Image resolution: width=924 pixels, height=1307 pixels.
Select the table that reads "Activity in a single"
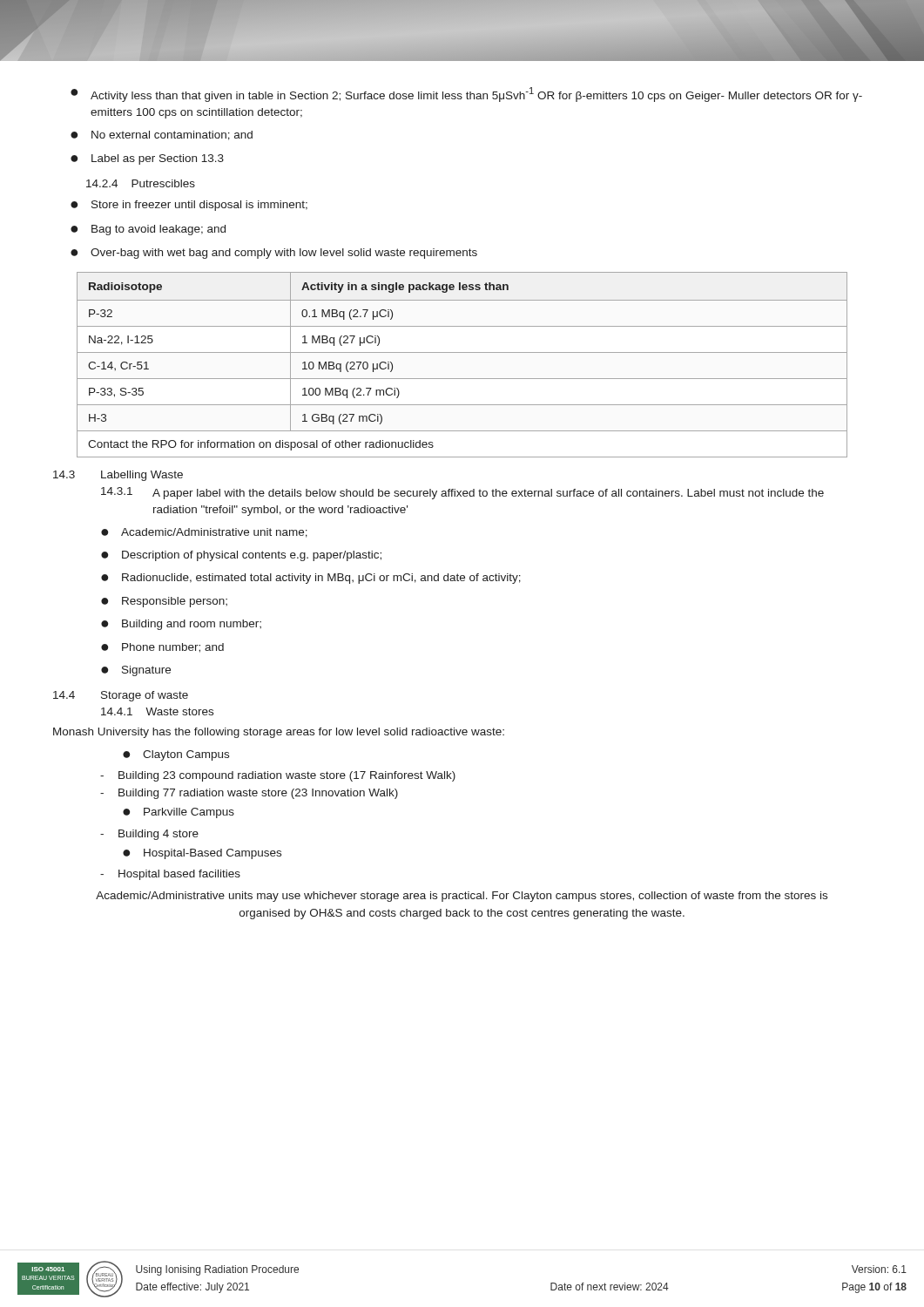click(462, 364)
